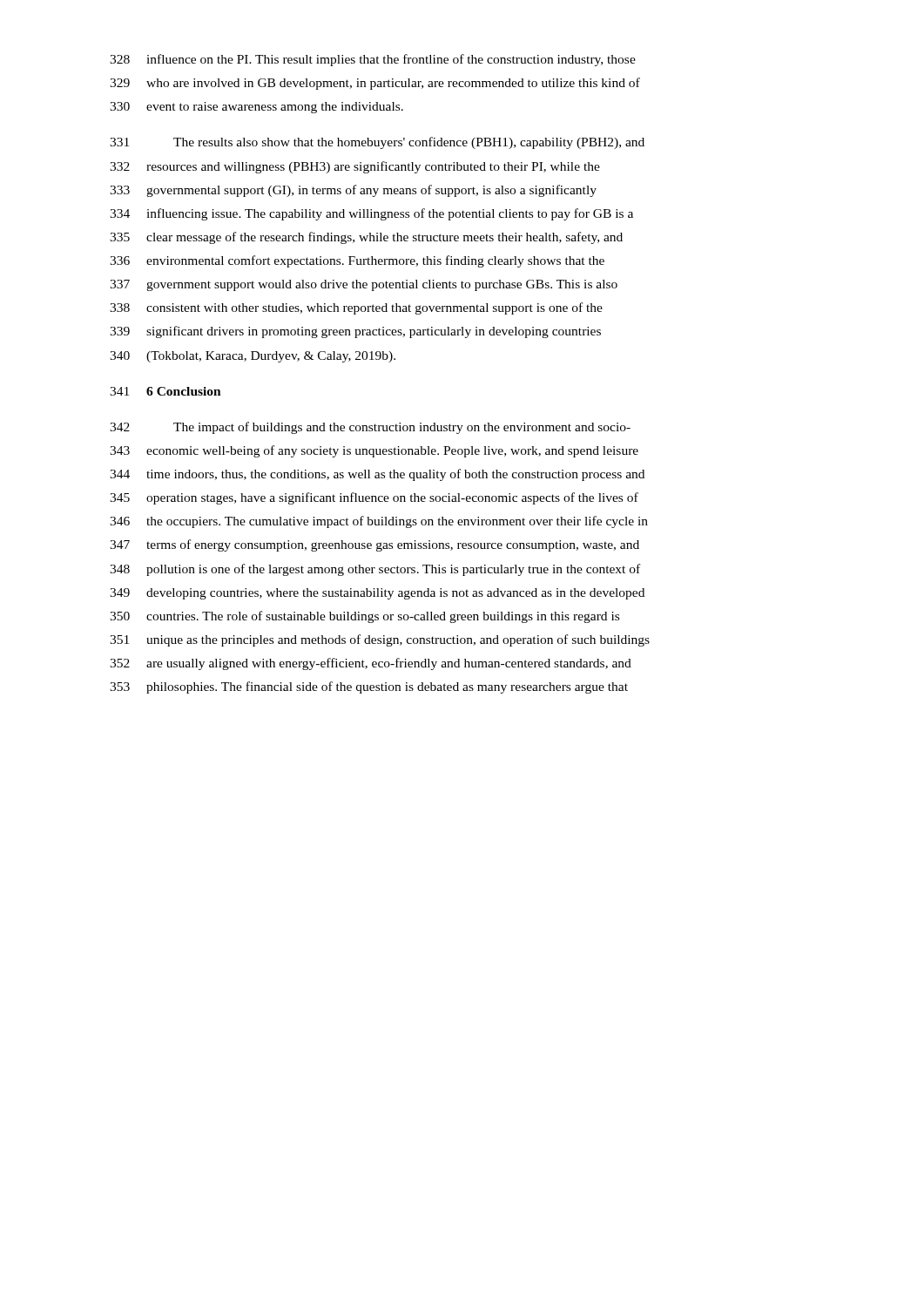Point to "341 6 Conclusion"
924x1307 pixels.
pos(165,391)
